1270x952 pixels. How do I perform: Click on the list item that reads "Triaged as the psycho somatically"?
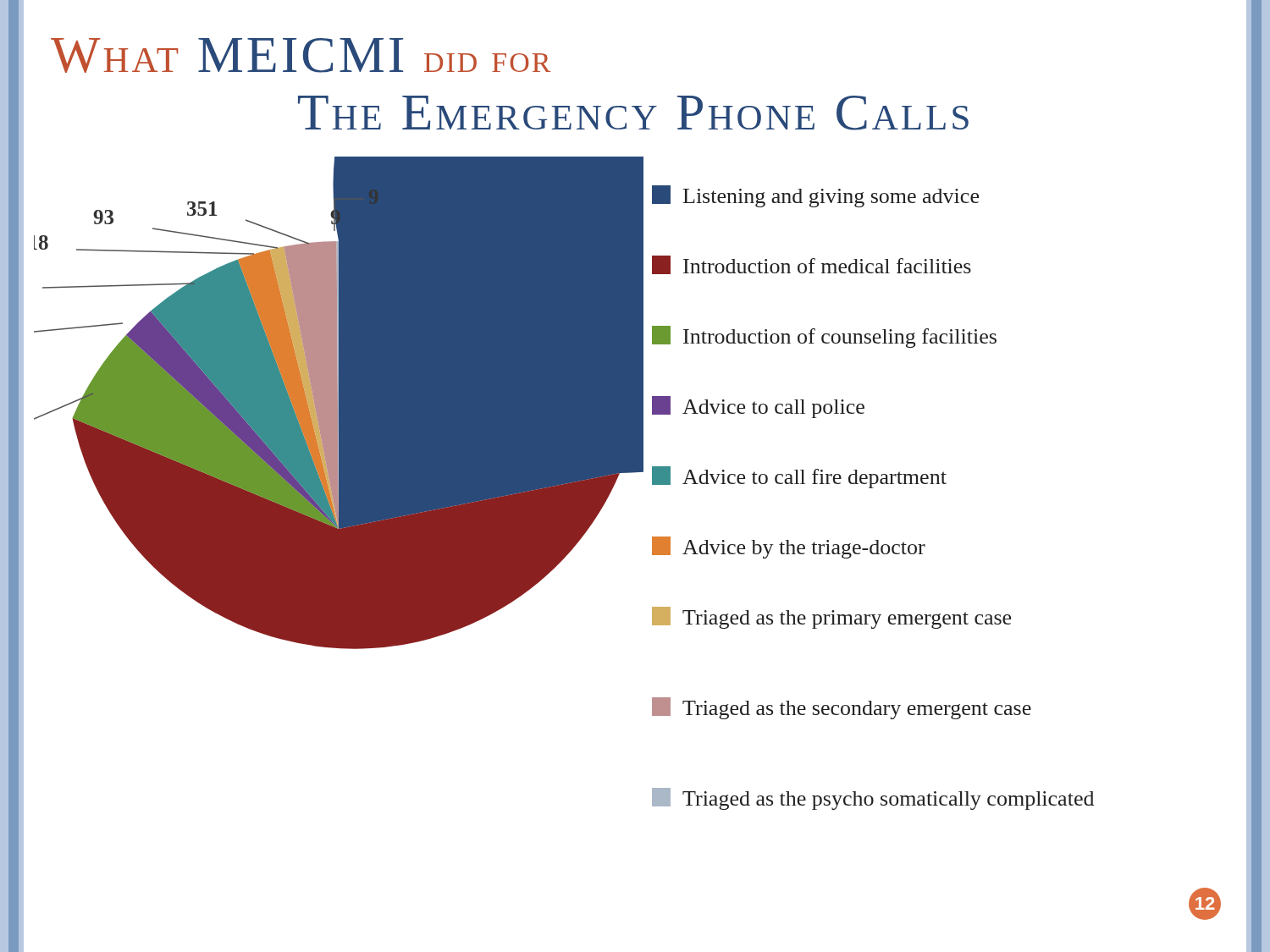(x=873, y=799)
